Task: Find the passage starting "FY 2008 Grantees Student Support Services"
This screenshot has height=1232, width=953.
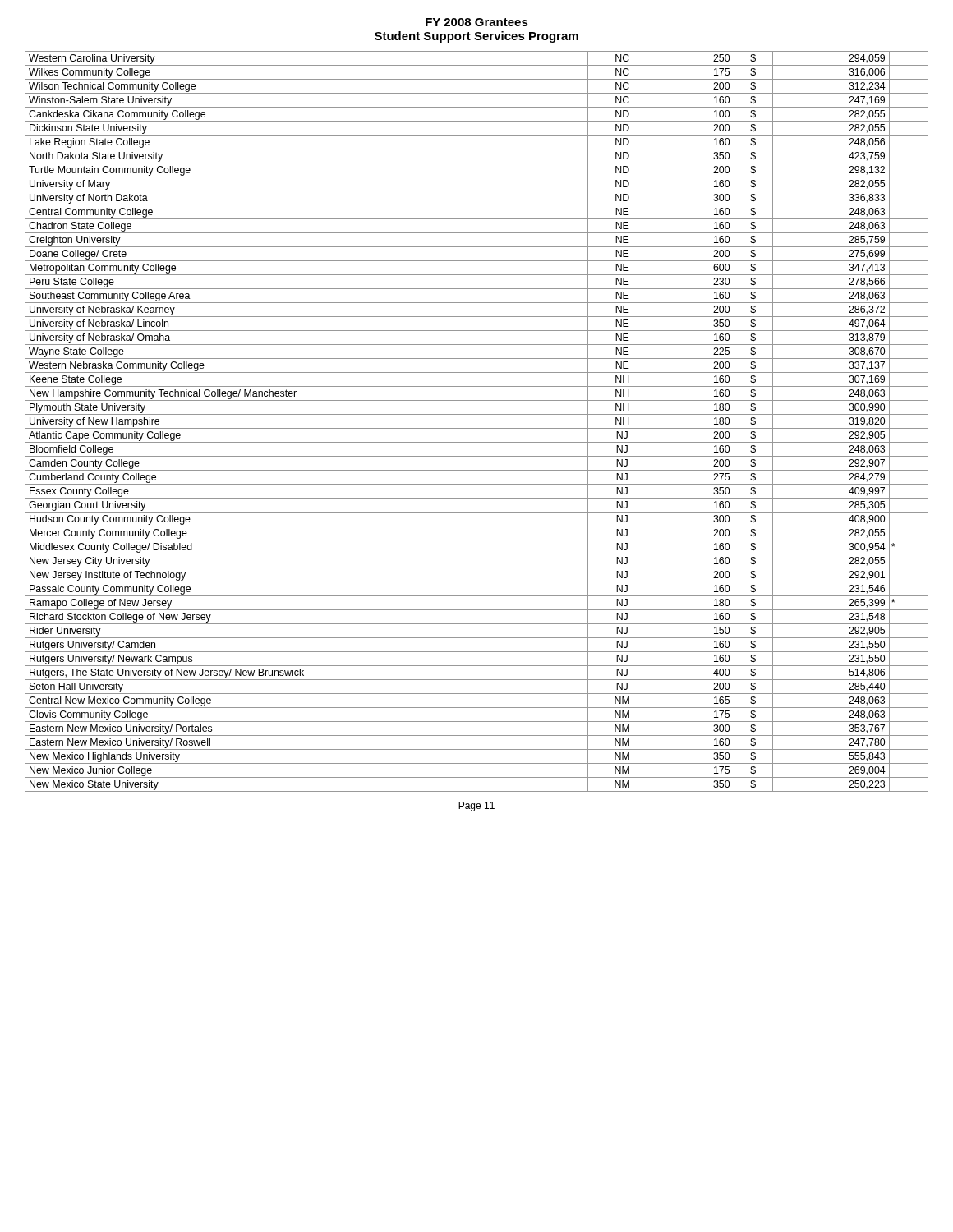Action: tap(476, 29)
